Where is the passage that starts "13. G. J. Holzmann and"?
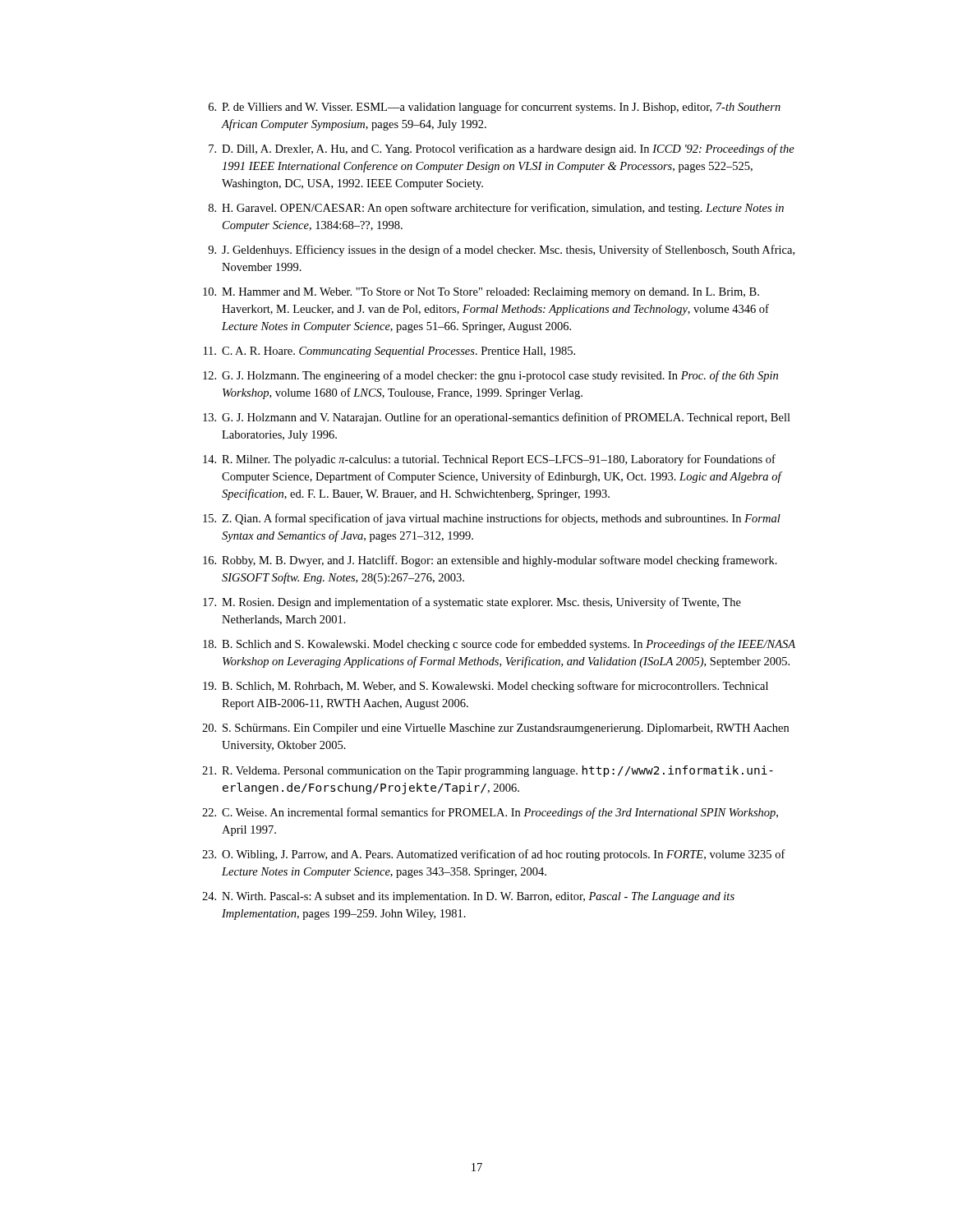The height and width of the screenshot is (1232, 953). tap(493, 427)
